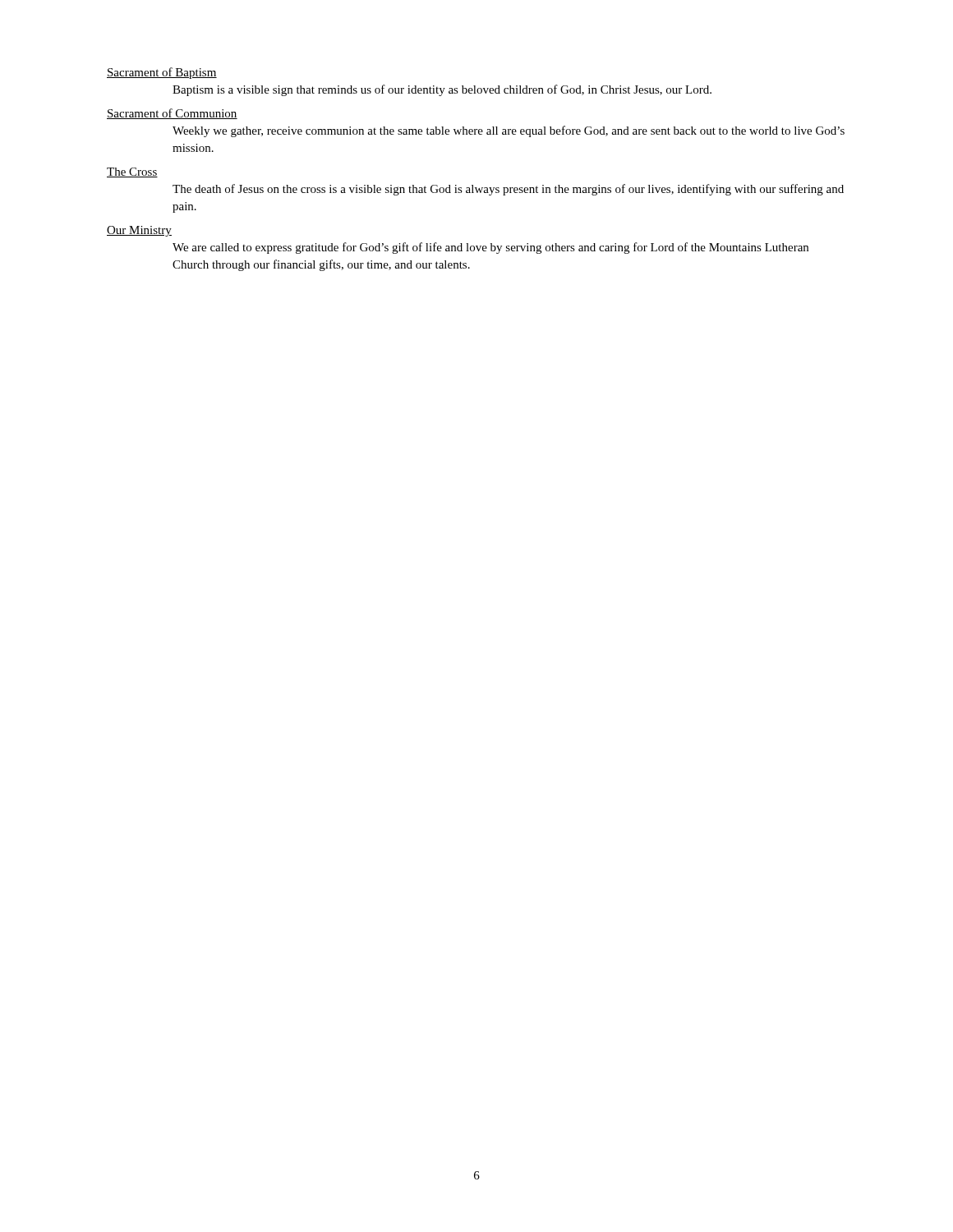
Task: Locate the text block with the text "We are called to express gratitude for God’s"
Action: pos(491,256)
